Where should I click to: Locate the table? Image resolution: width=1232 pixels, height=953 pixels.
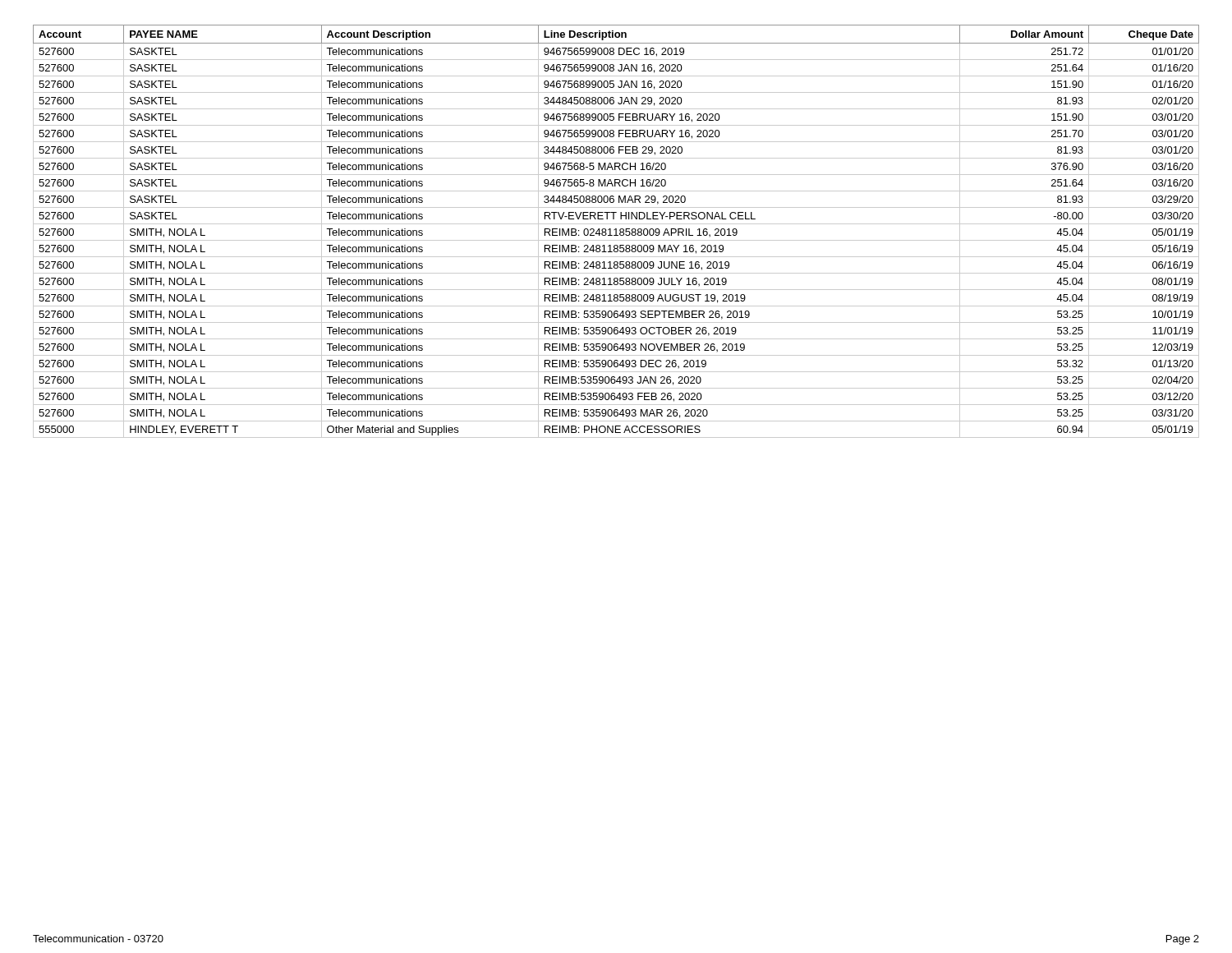616,231
